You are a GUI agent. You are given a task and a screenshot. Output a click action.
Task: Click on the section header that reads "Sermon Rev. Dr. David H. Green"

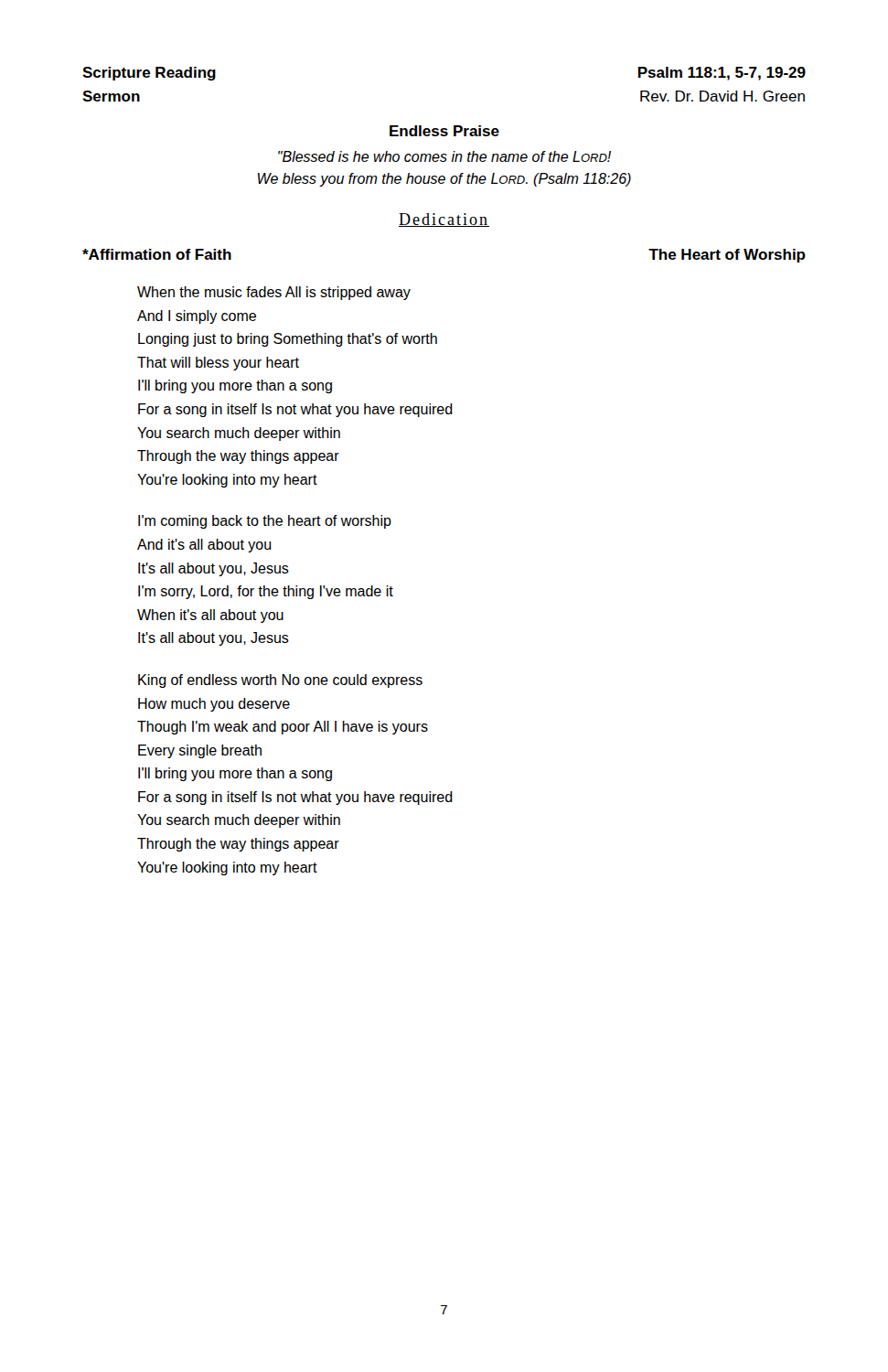[x=111, y=96]
